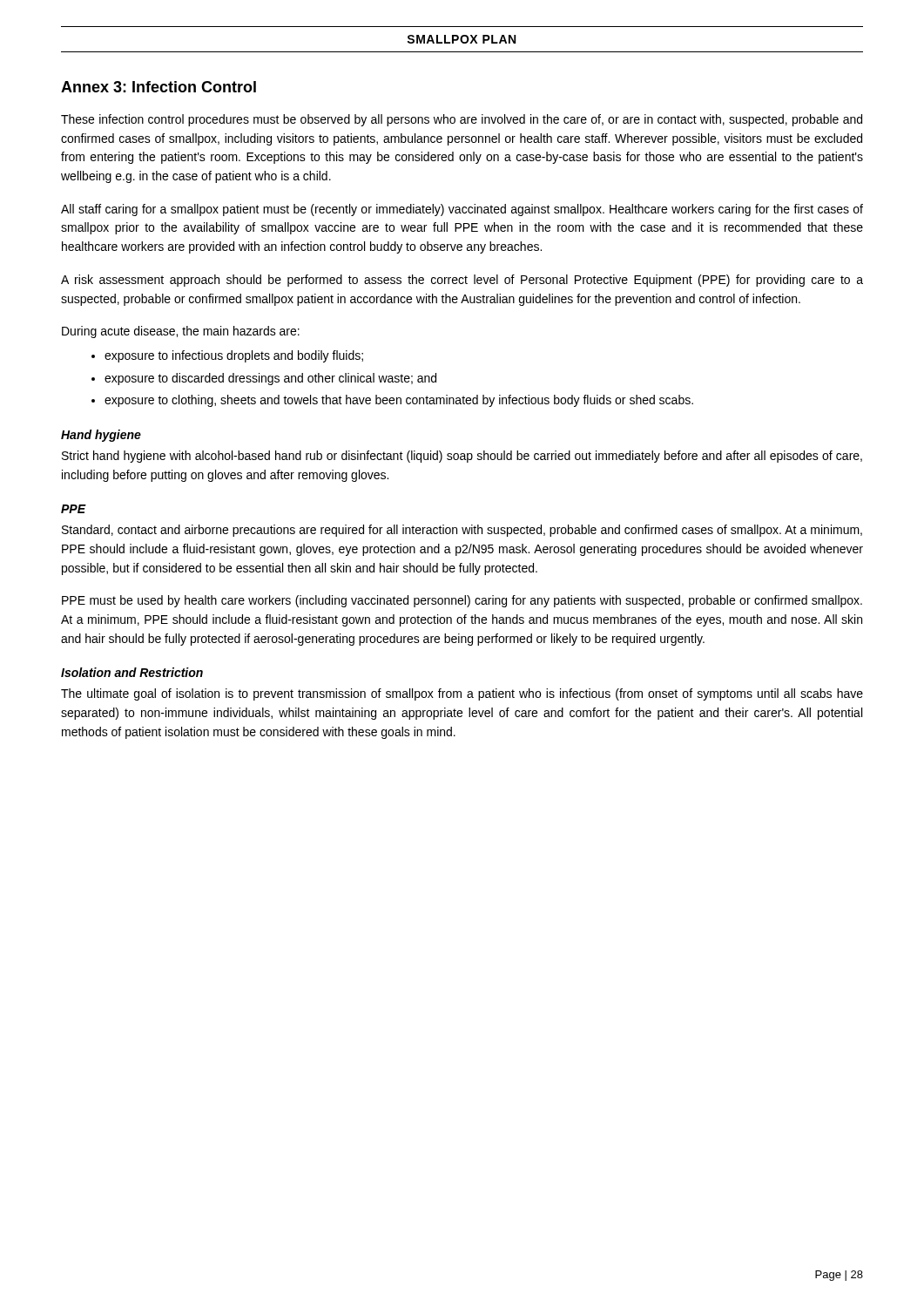Image resolution: width=924 pixels, height=1307 pixels.
Task: Click on the section header that reads "Isolation and Restriction"
Action: pyautogui.click(x=132, y=673)
